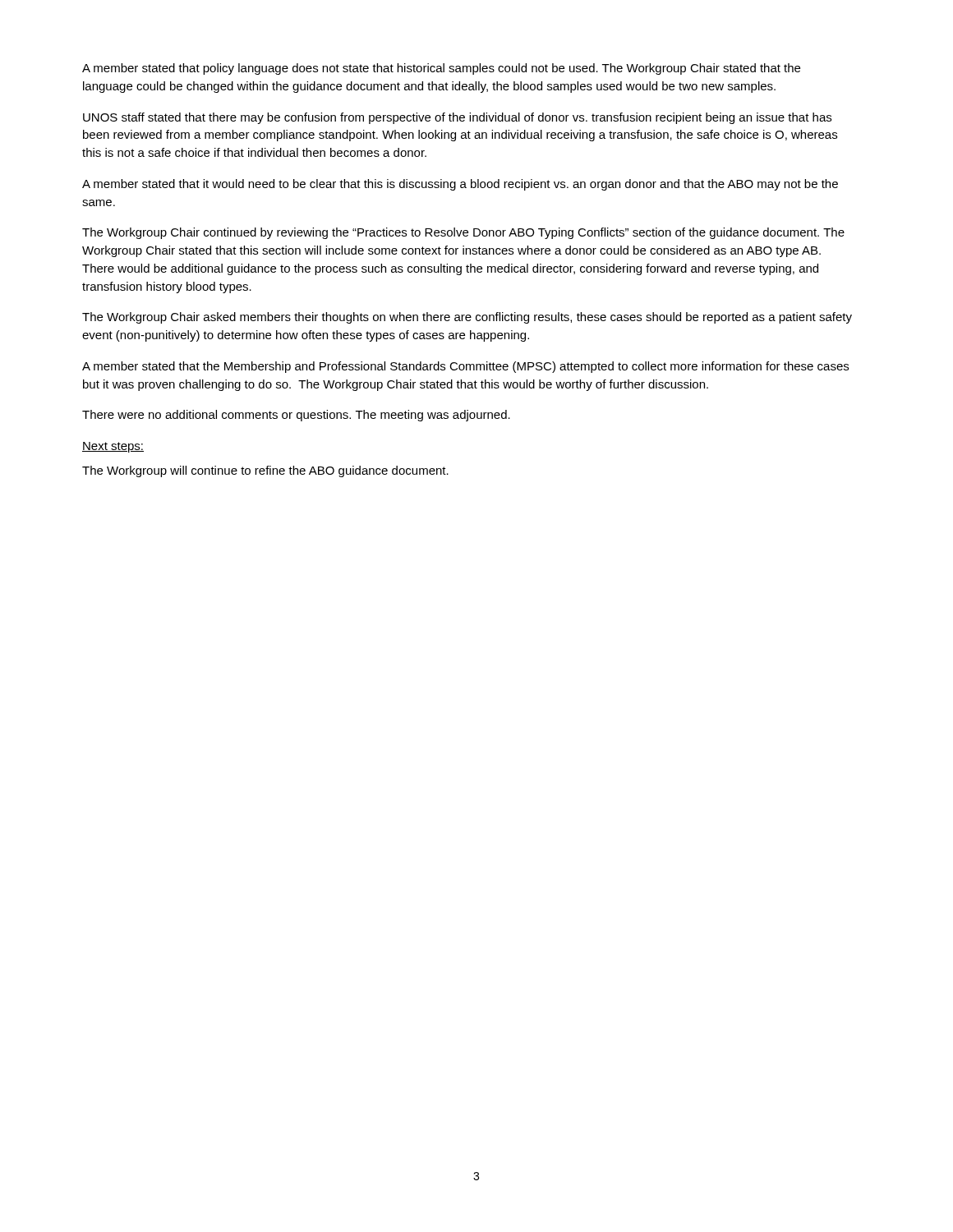953x1232 pixels.
Task: Click on the passage starting "A member stated that the Membership and Professional"
Action: tap(466, 375)
